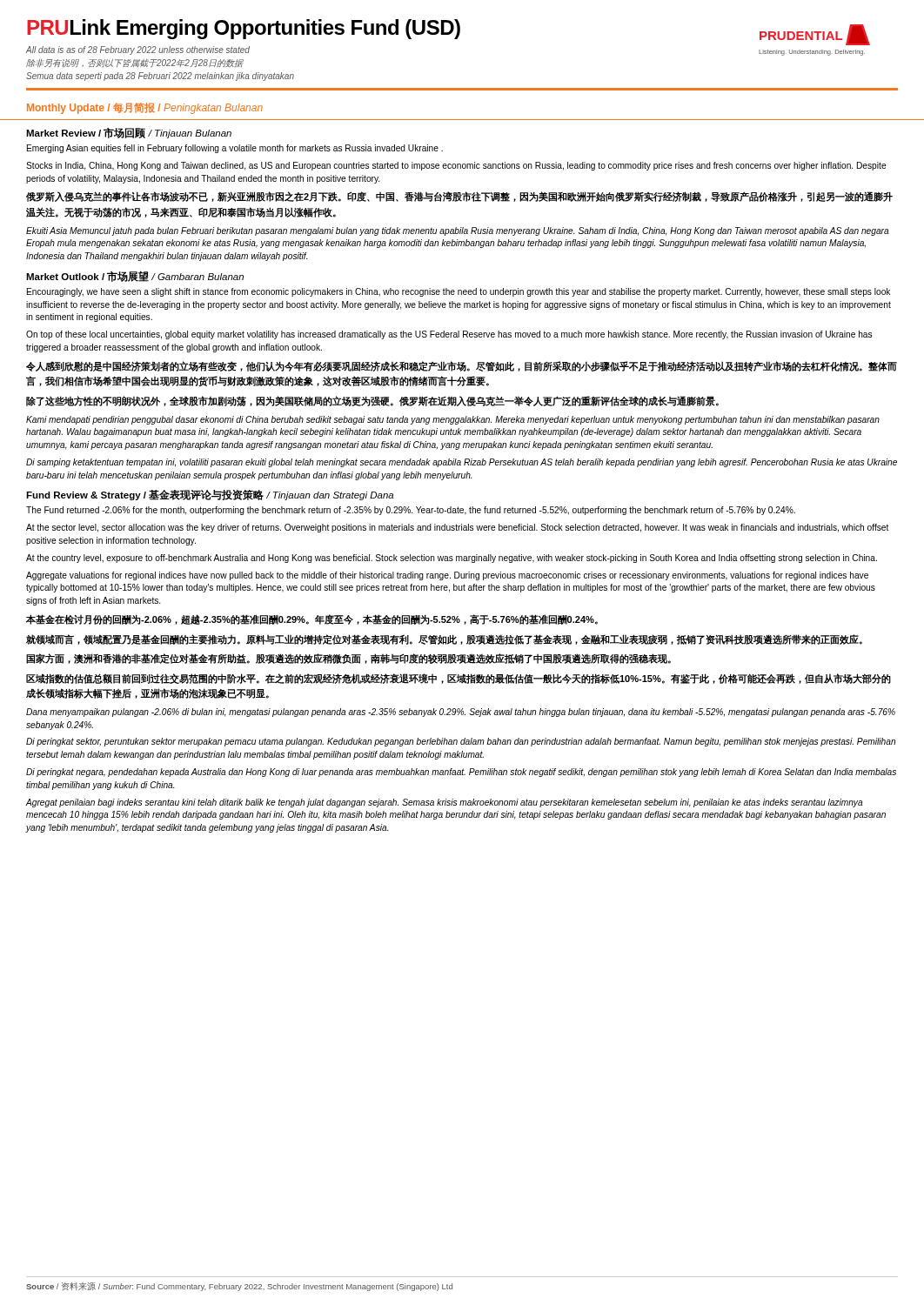Locate the text block that reads "Kami mendapati pendirian"
Viewport: 924px width, 1305px height.
(453, 432)
